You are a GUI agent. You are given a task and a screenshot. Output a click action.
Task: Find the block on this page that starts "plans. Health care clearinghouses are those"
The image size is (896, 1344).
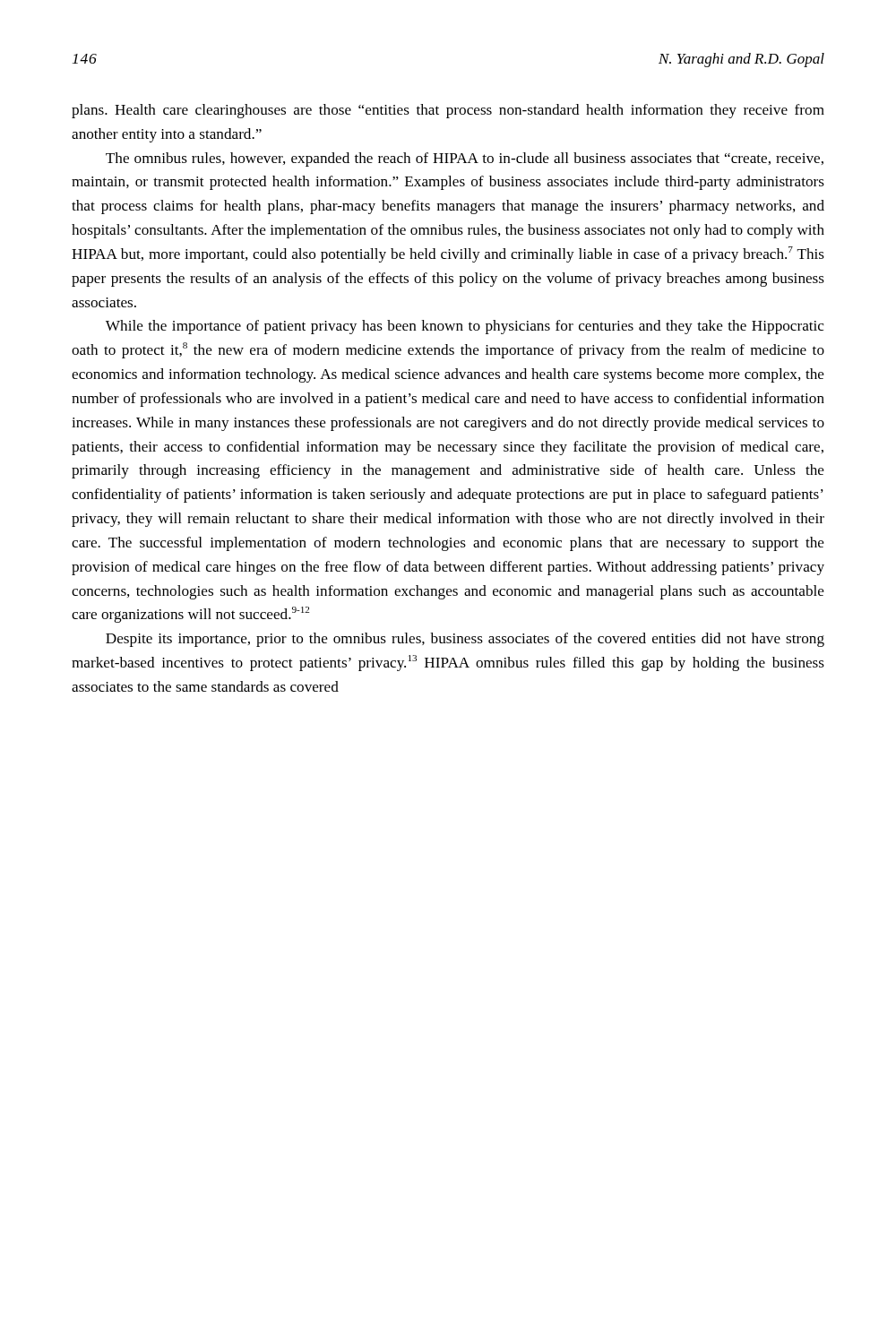(x=448, y=399)
